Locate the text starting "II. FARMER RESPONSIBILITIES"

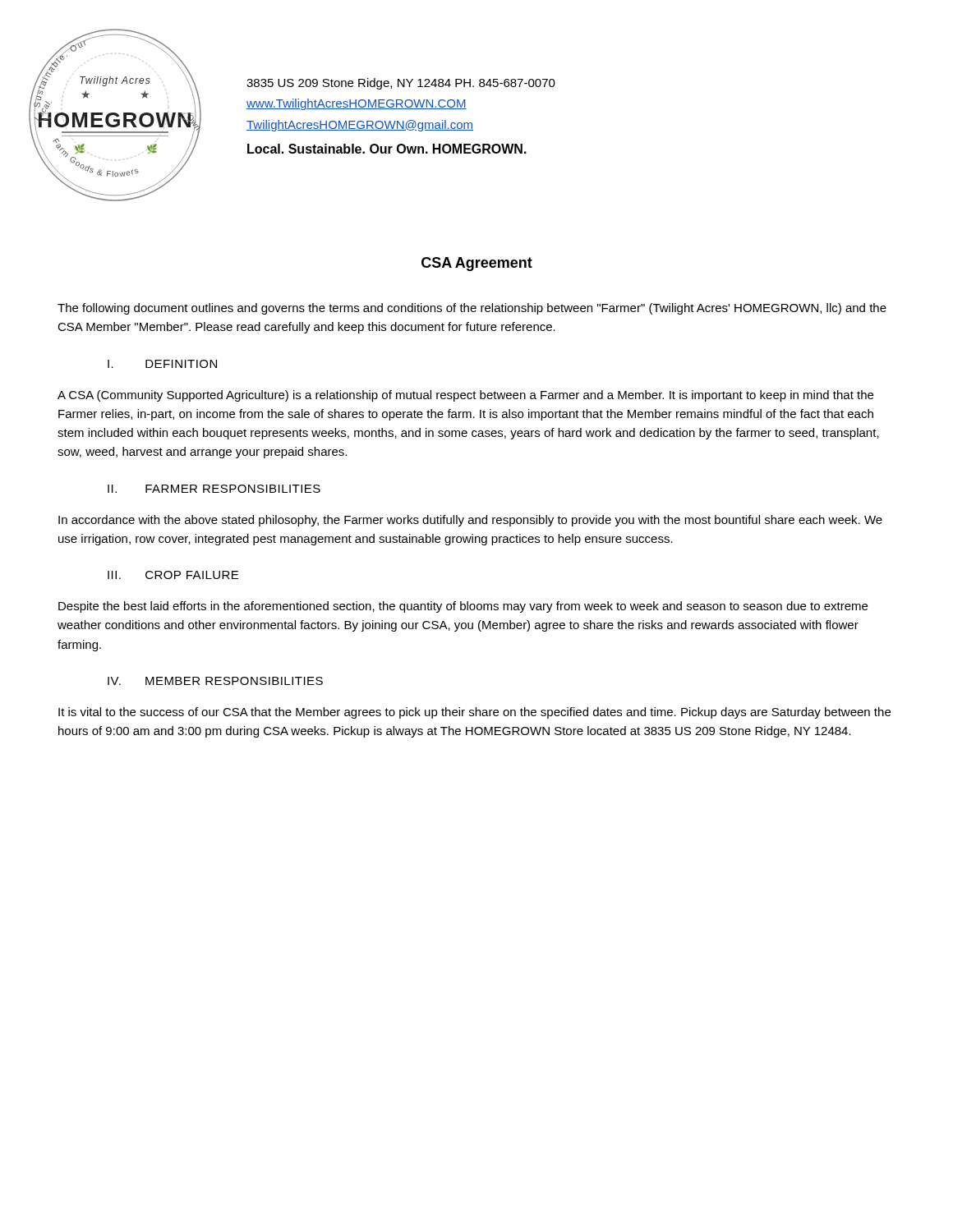click(214, 488)
